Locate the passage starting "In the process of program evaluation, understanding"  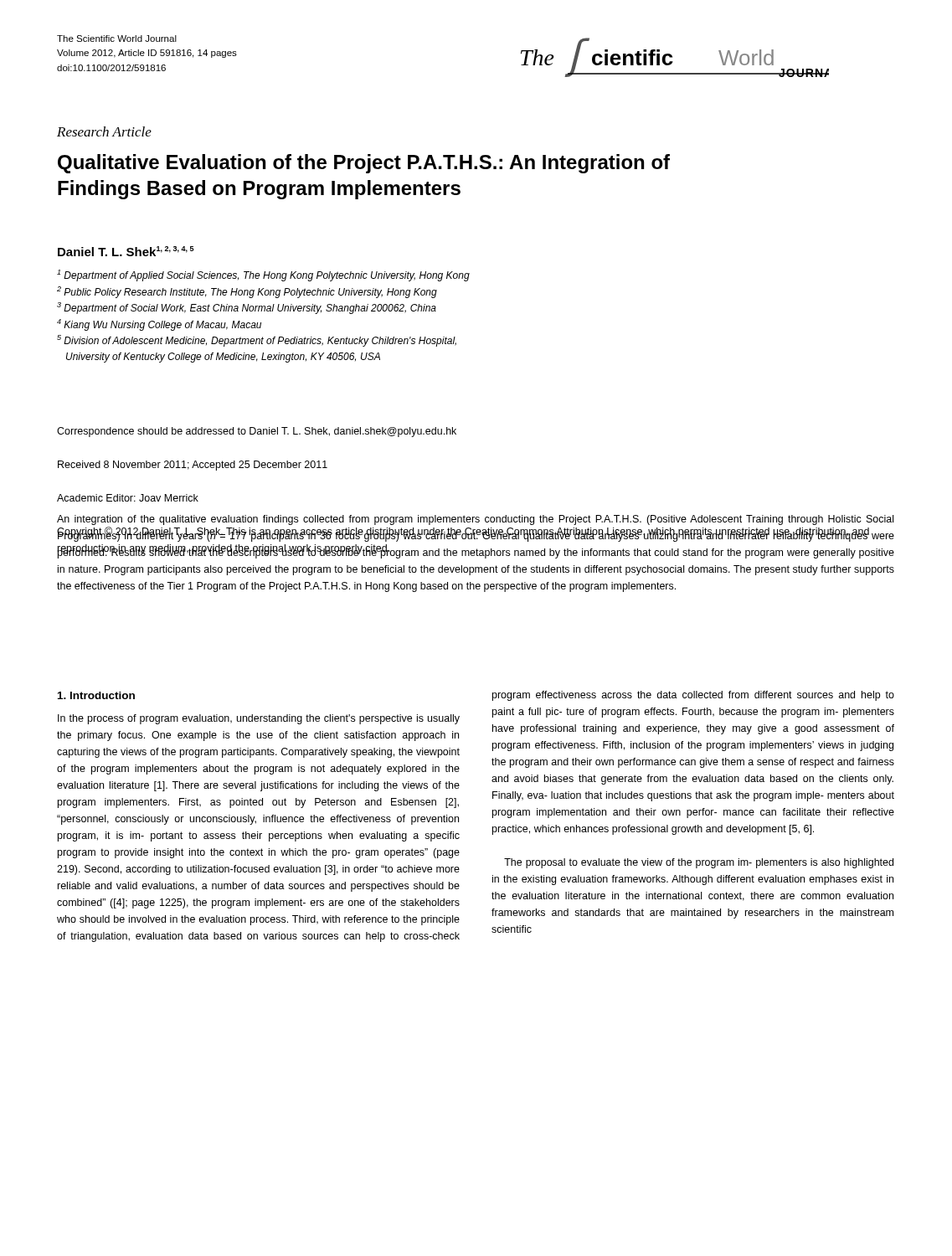(x=476, y=815)
